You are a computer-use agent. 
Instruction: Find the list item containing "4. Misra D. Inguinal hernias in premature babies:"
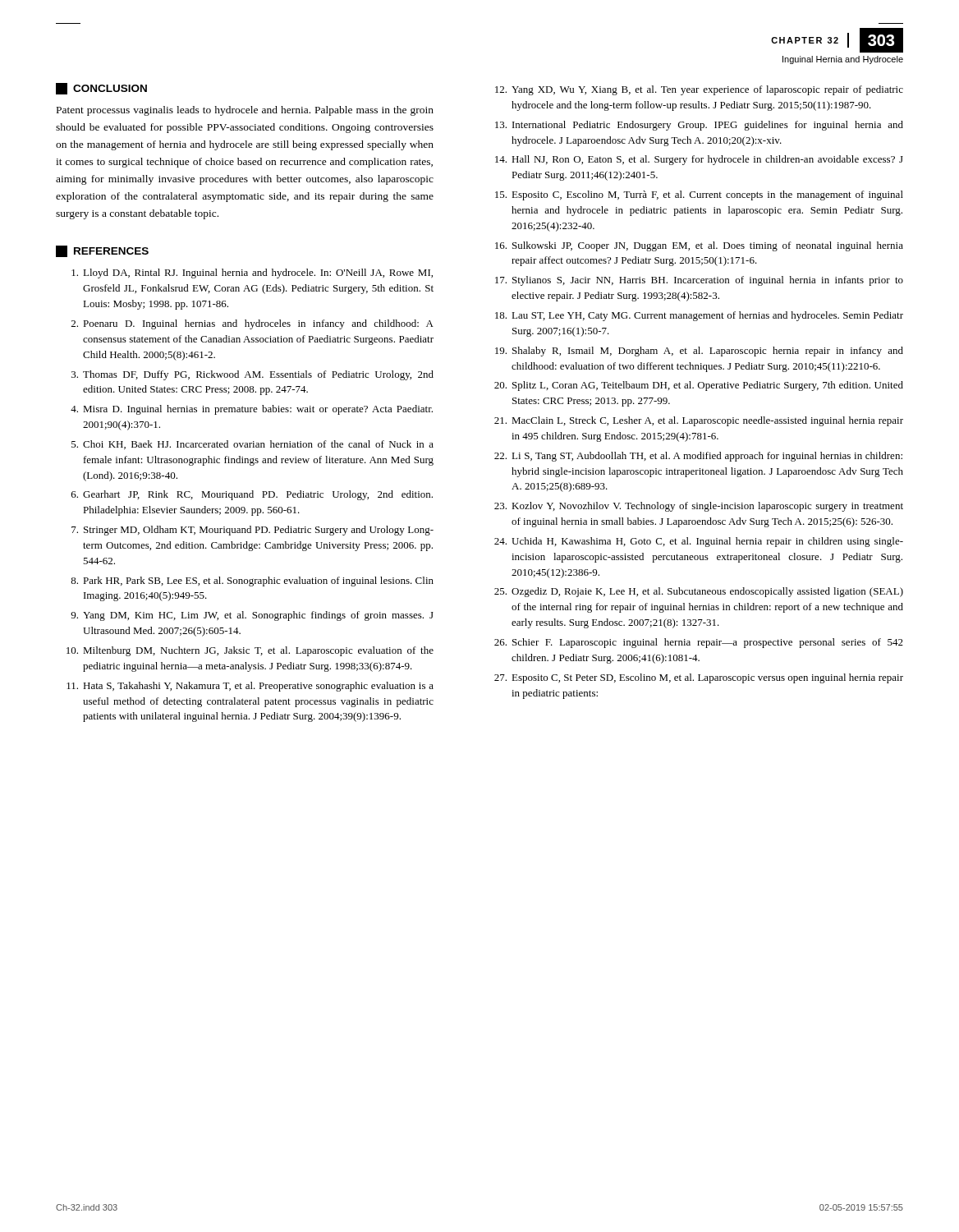pos(245,417)
